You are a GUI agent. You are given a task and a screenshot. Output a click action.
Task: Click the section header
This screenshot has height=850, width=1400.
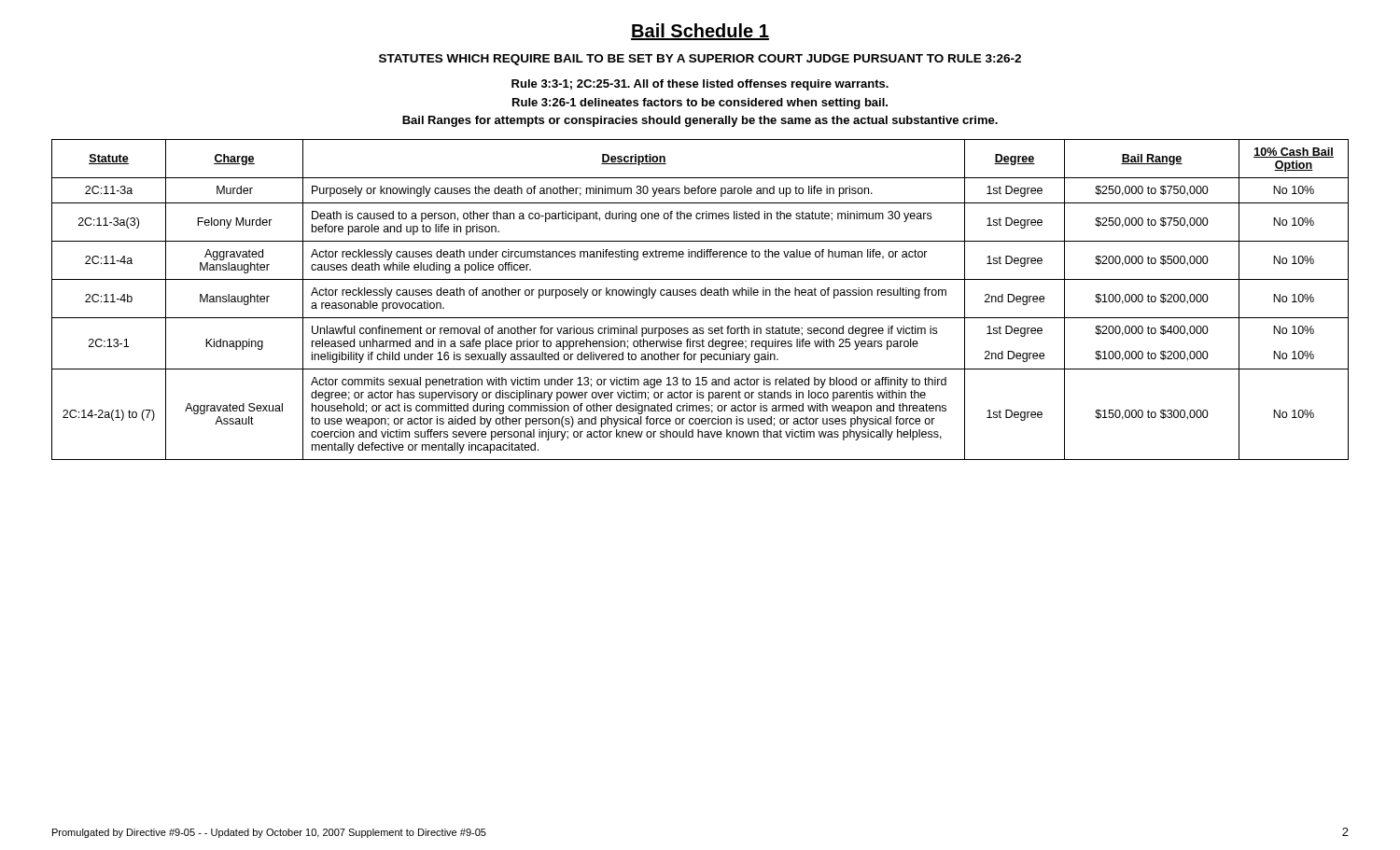click(x=700, y=58)
